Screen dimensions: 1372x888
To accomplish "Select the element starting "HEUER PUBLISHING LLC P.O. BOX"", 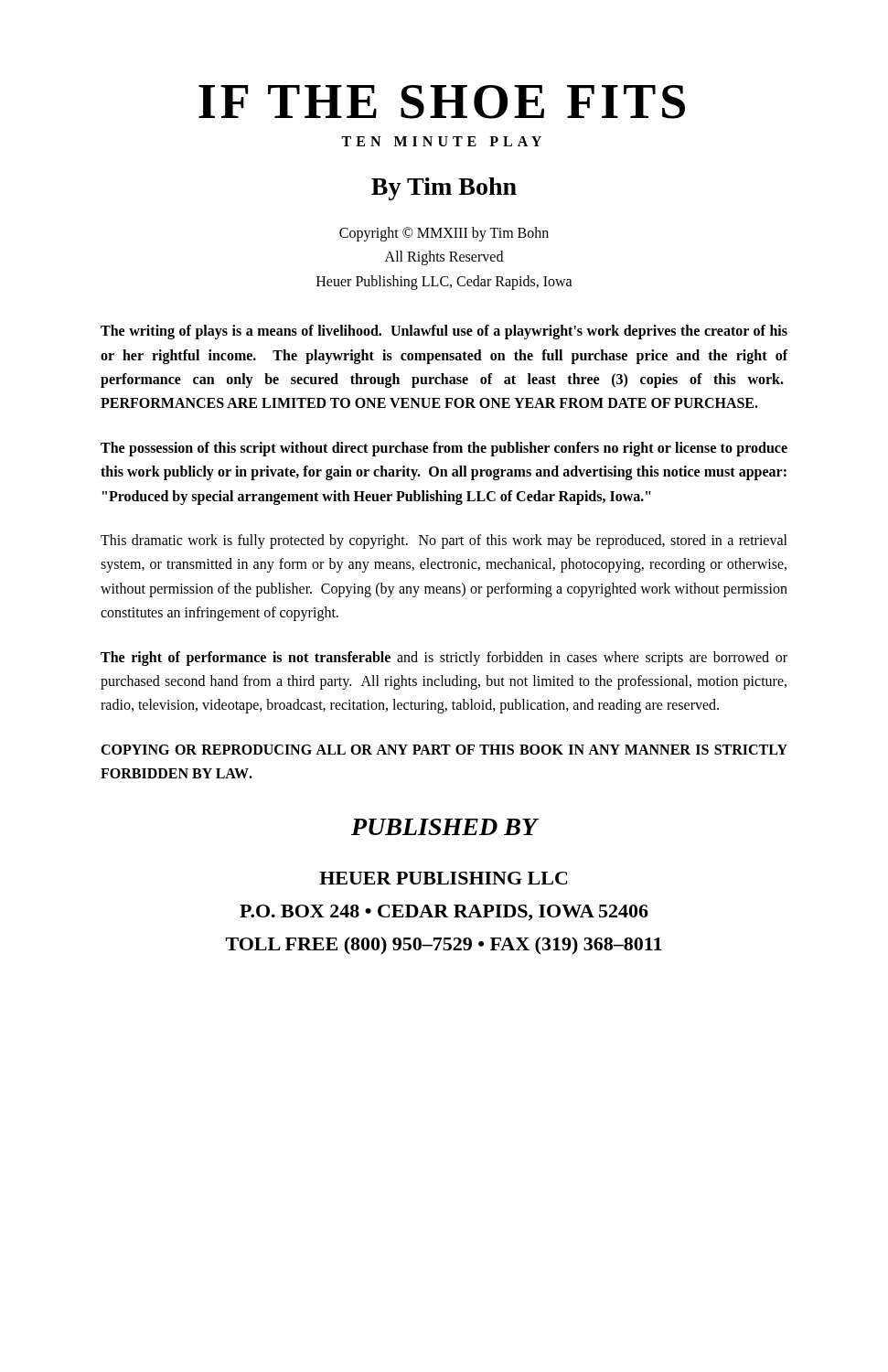I will [x=444, y=910].
